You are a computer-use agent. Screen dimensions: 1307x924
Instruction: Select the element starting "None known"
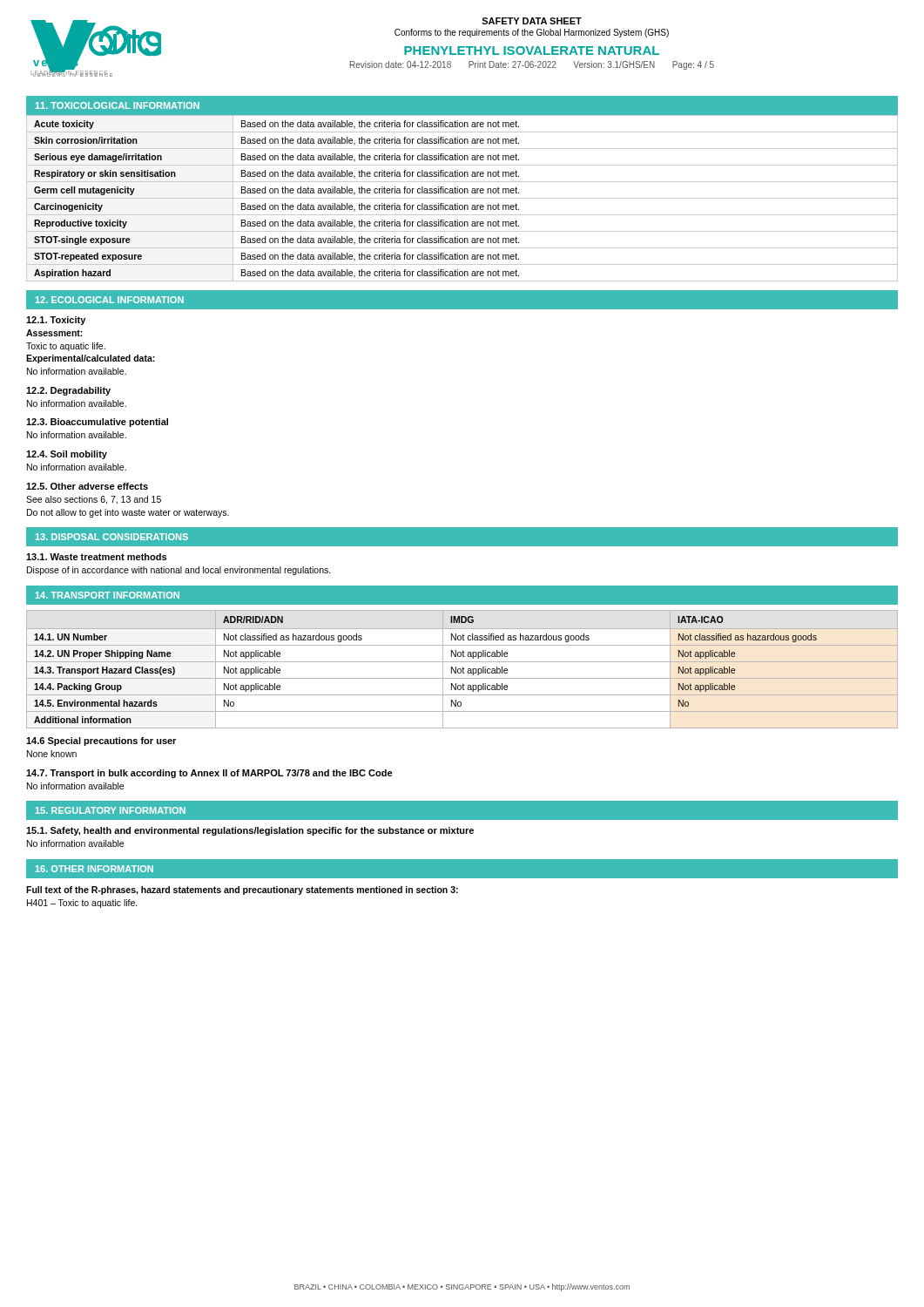coord(52,754)
